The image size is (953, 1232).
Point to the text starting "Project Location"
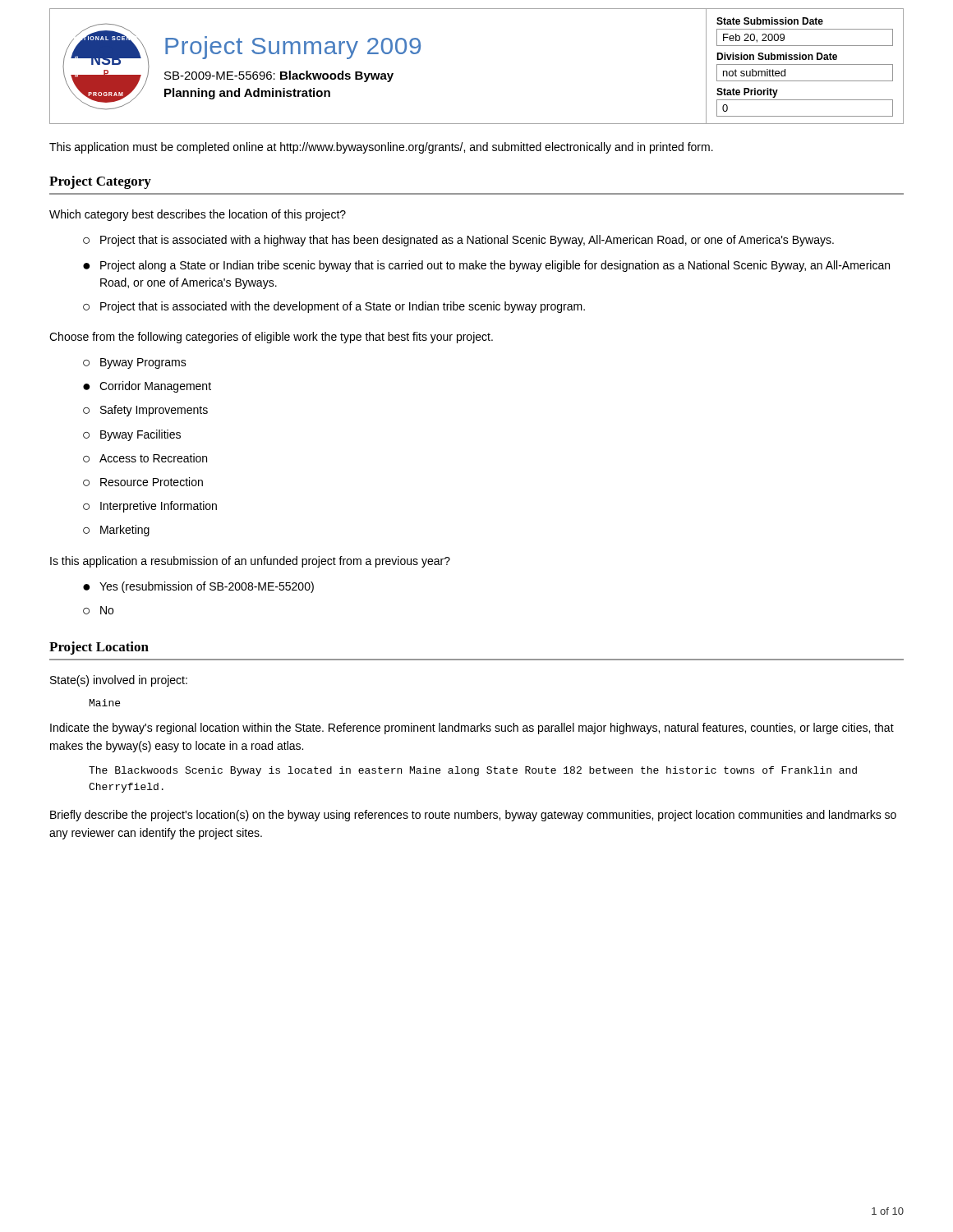pos(99,647)
